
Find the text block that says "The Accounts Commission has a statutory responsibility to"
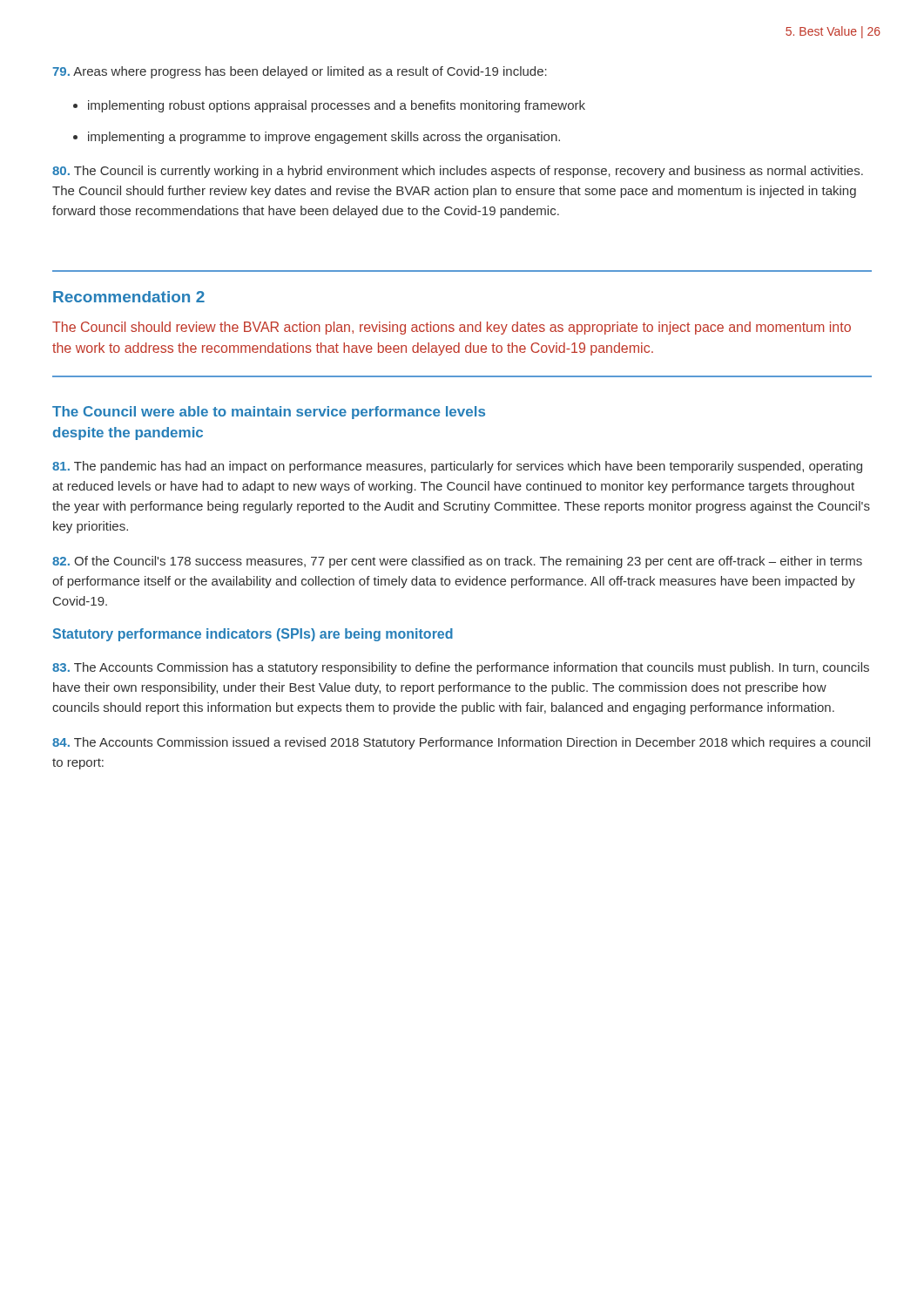click(461, 687)
